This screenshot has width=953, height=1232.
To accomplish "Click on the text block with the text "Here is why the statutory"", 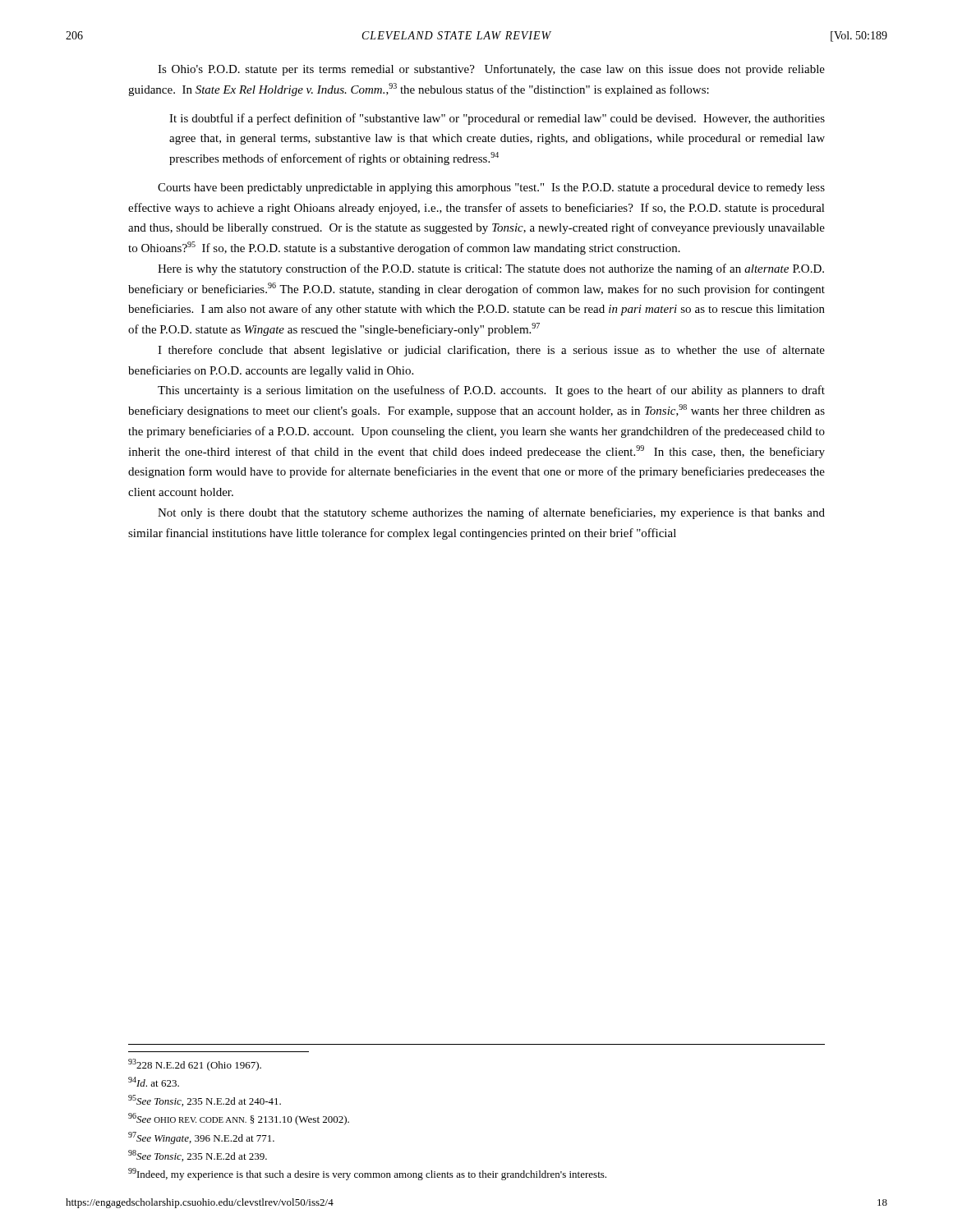I will click(x=476, y=299).
